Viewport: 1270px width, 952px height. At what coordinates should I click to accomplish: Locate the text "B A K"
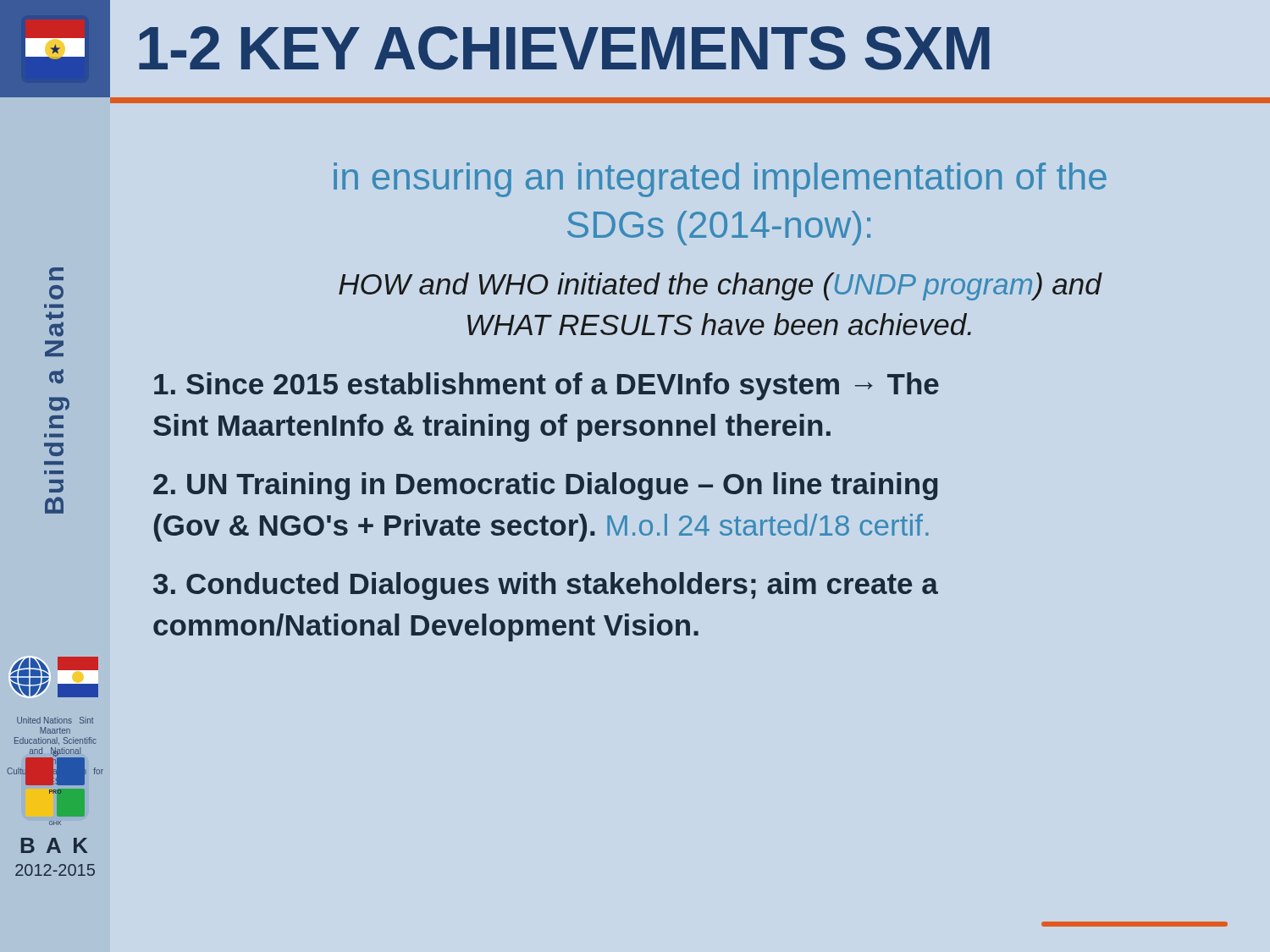[x=55, y=845]
